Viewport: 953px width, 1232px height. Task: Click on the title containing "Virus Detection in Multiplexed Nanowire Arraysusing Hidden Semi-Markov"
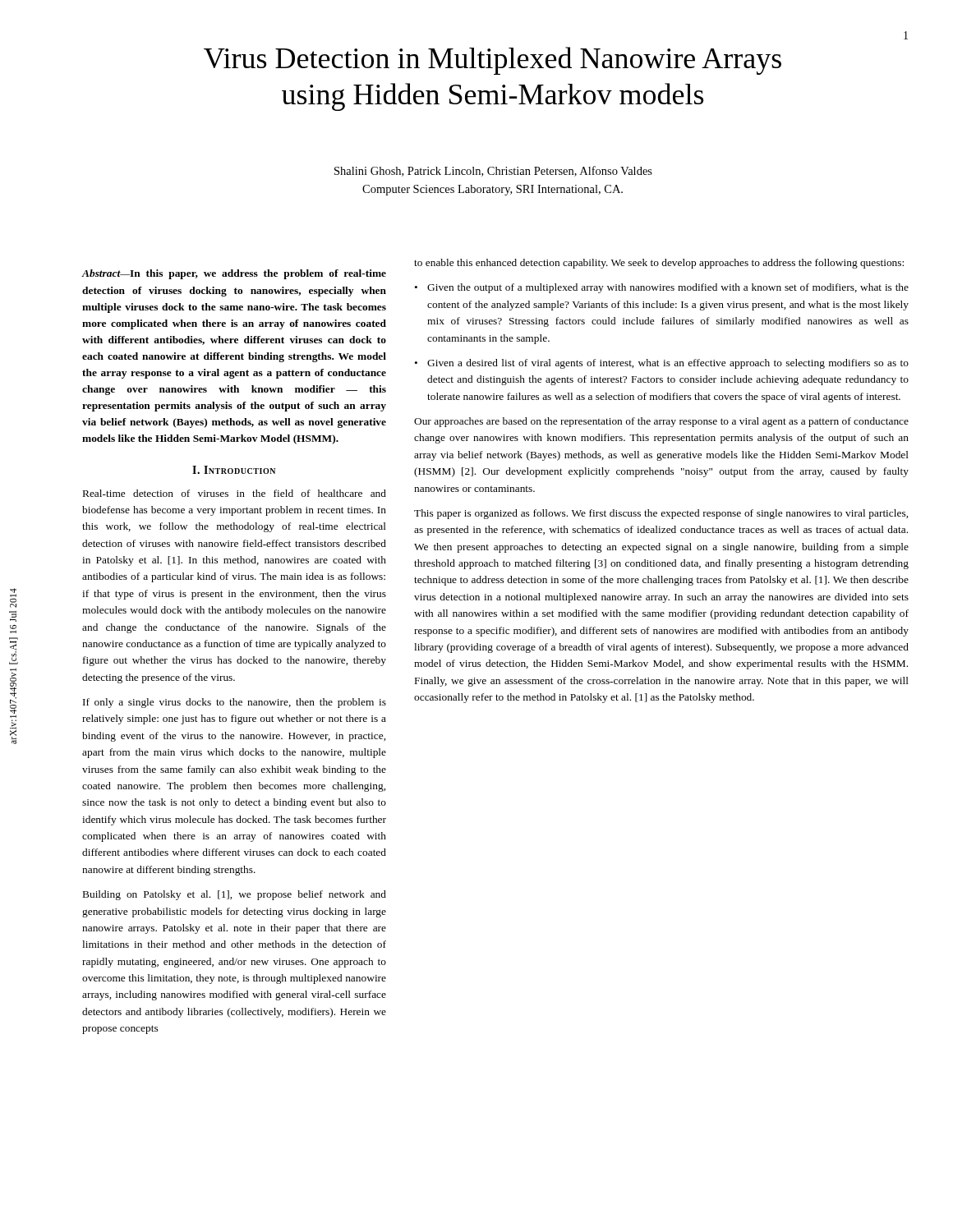pyautogui.click(x=493, y=77)
